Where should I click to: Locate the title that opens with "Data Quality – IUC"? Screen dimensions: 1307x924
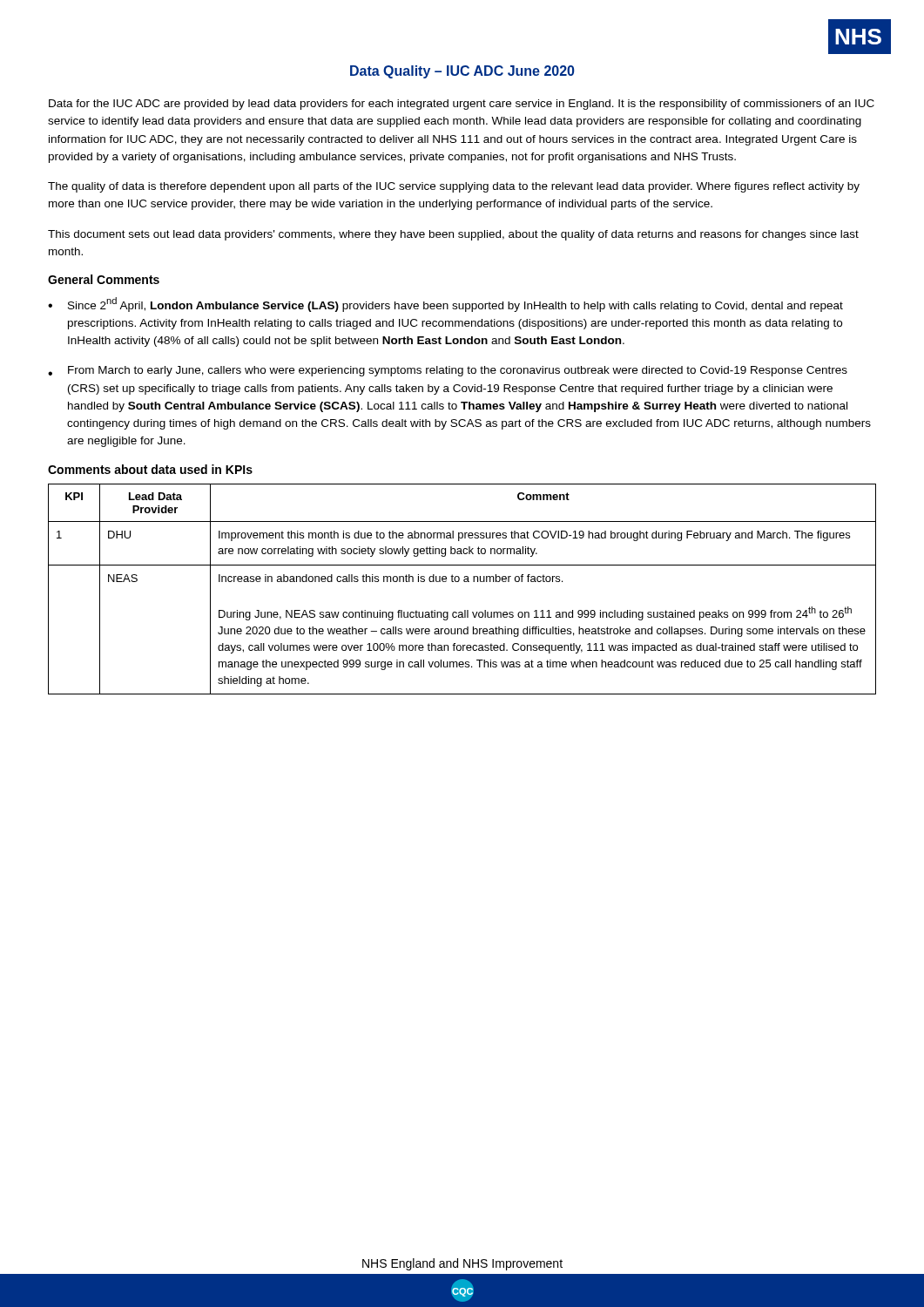coord(462,71)
